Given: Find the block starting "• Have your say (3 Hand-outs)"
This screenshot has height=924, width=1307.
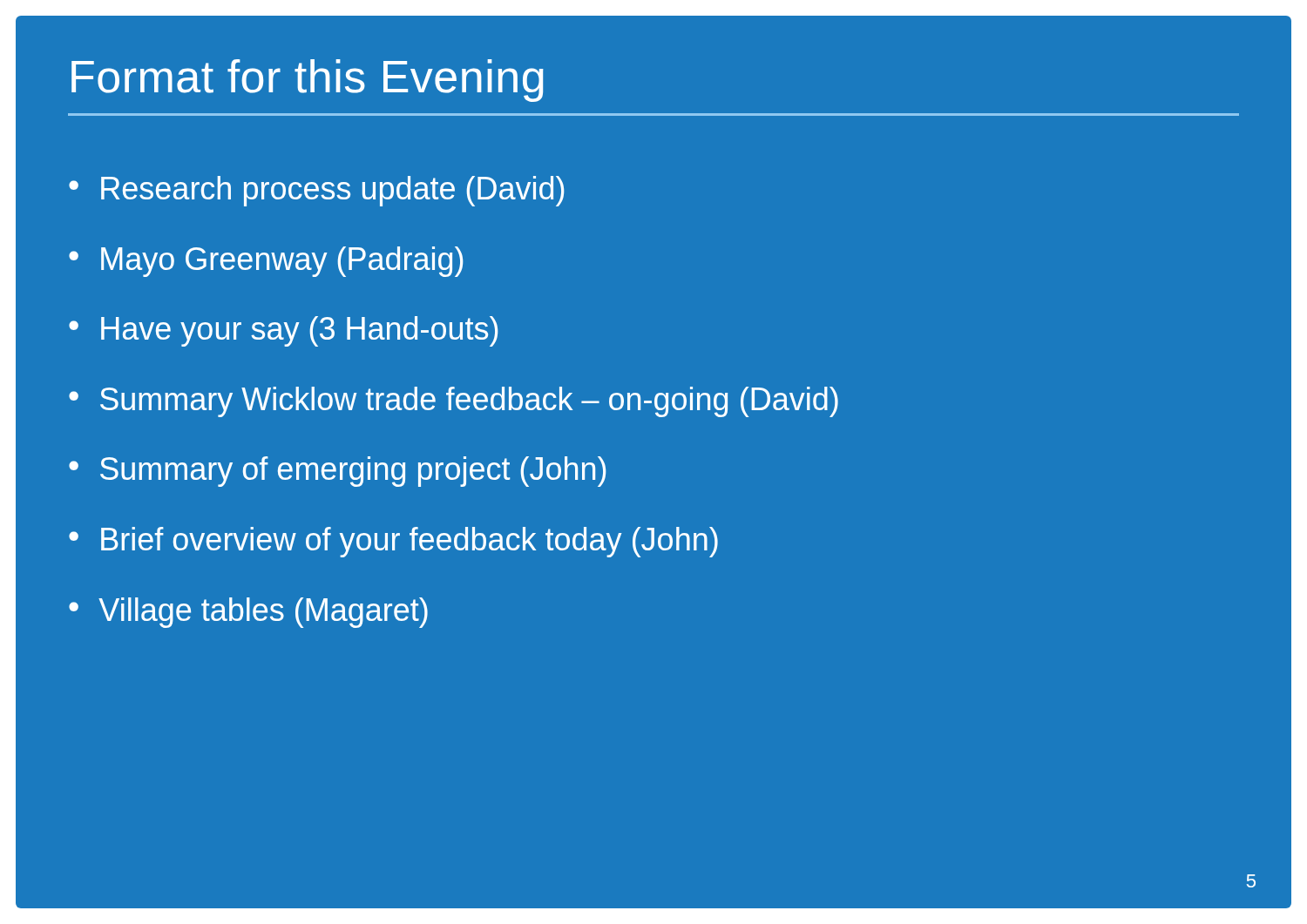Looking at the screenshot, I should [x=284, y=330].
